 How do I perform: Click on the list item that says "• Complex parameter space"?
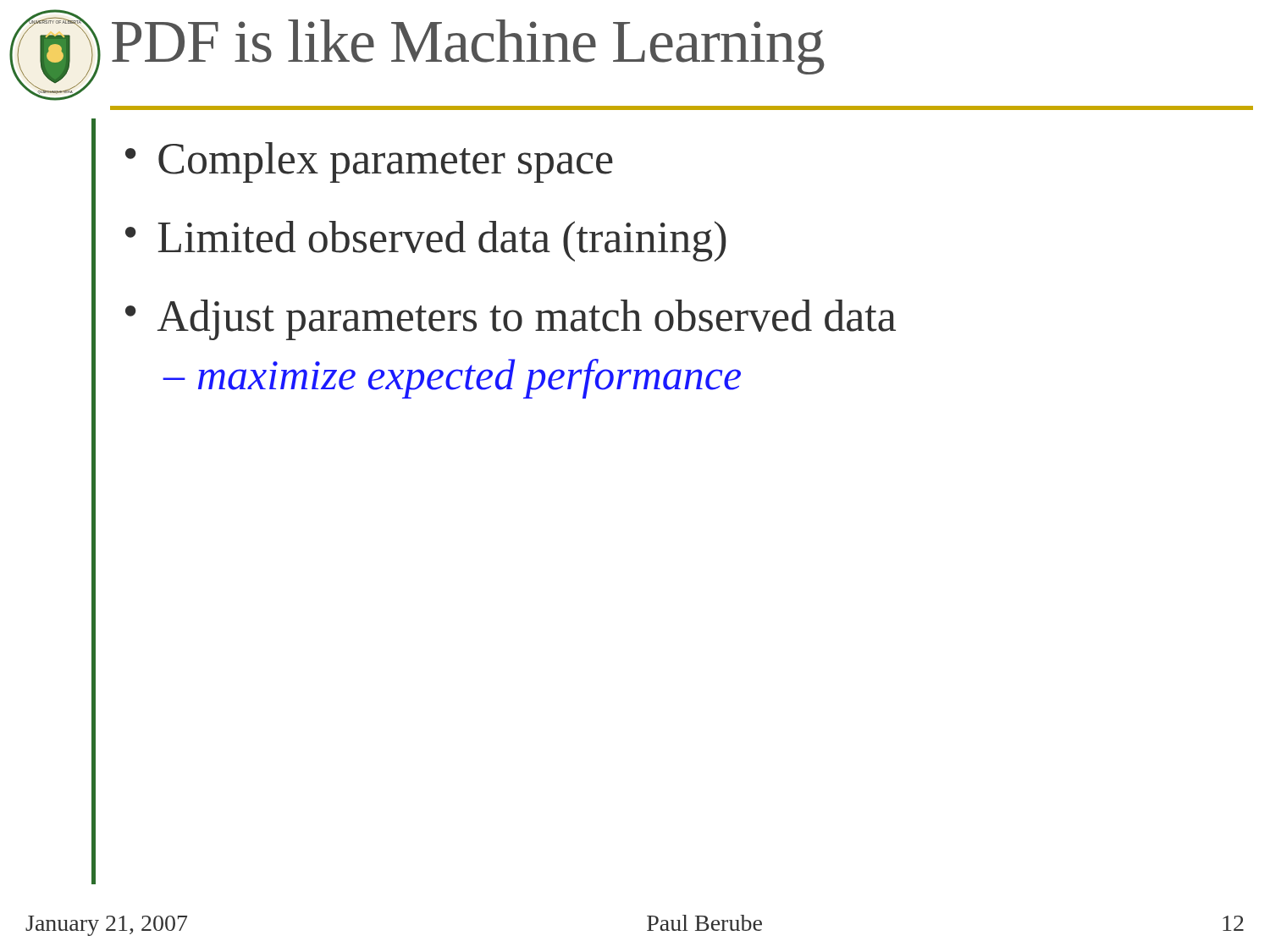click(368, 159)
